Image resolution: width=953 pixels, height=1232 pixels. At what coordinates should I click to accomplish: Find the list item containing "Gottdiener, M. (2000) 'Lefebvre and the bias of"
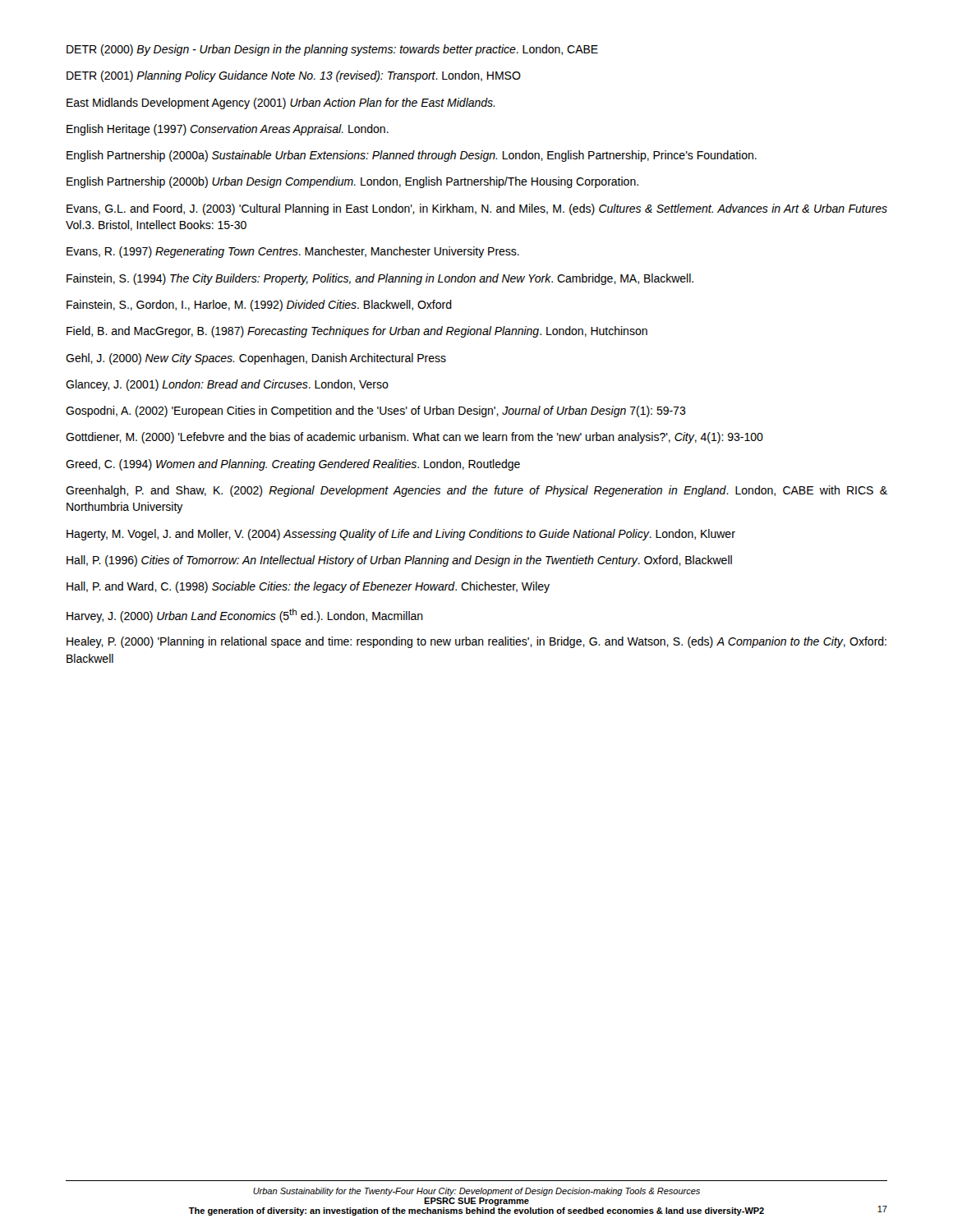tap(414, 437)
